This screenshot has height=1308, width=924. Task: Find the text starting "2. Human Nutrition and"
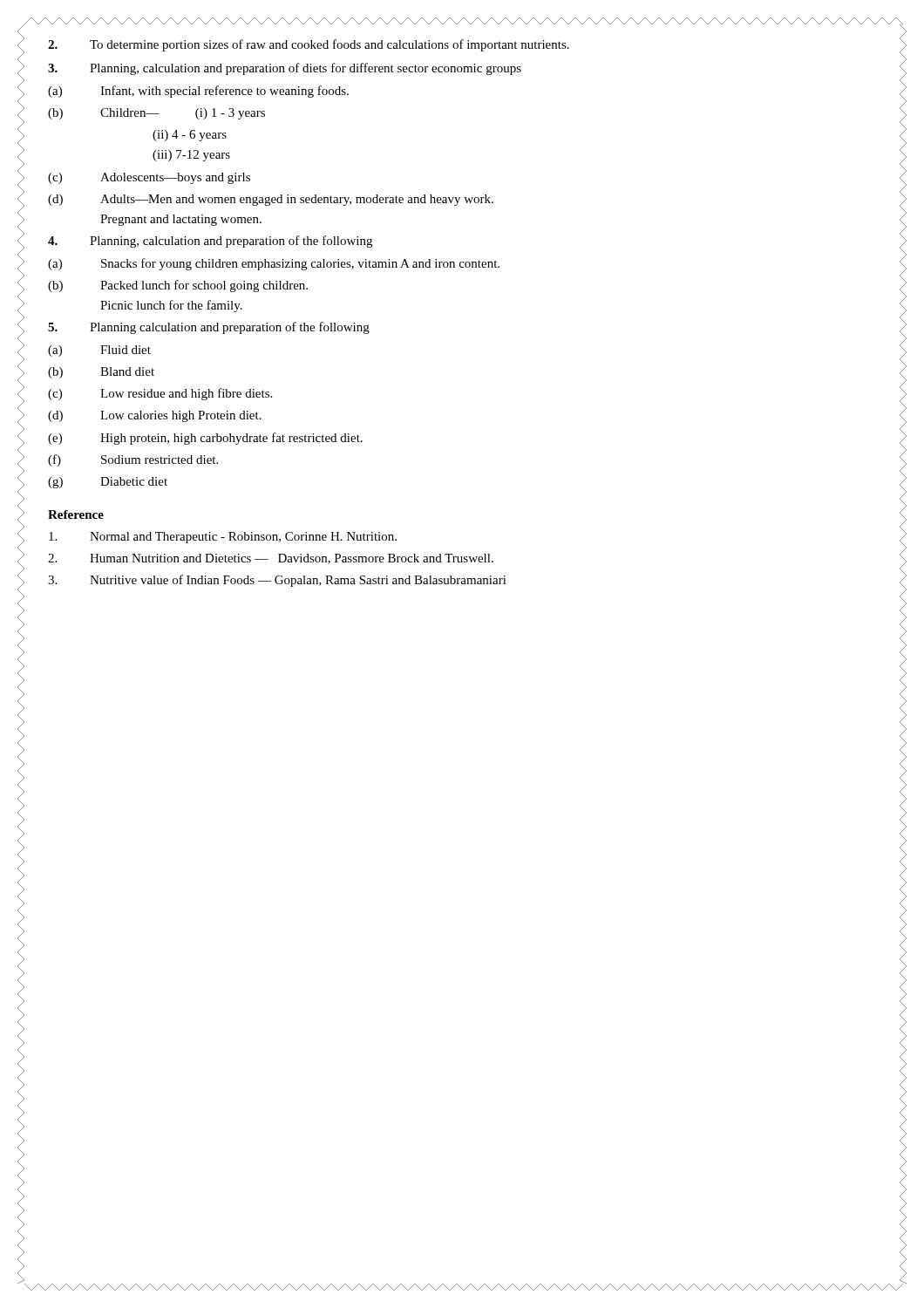462,558
